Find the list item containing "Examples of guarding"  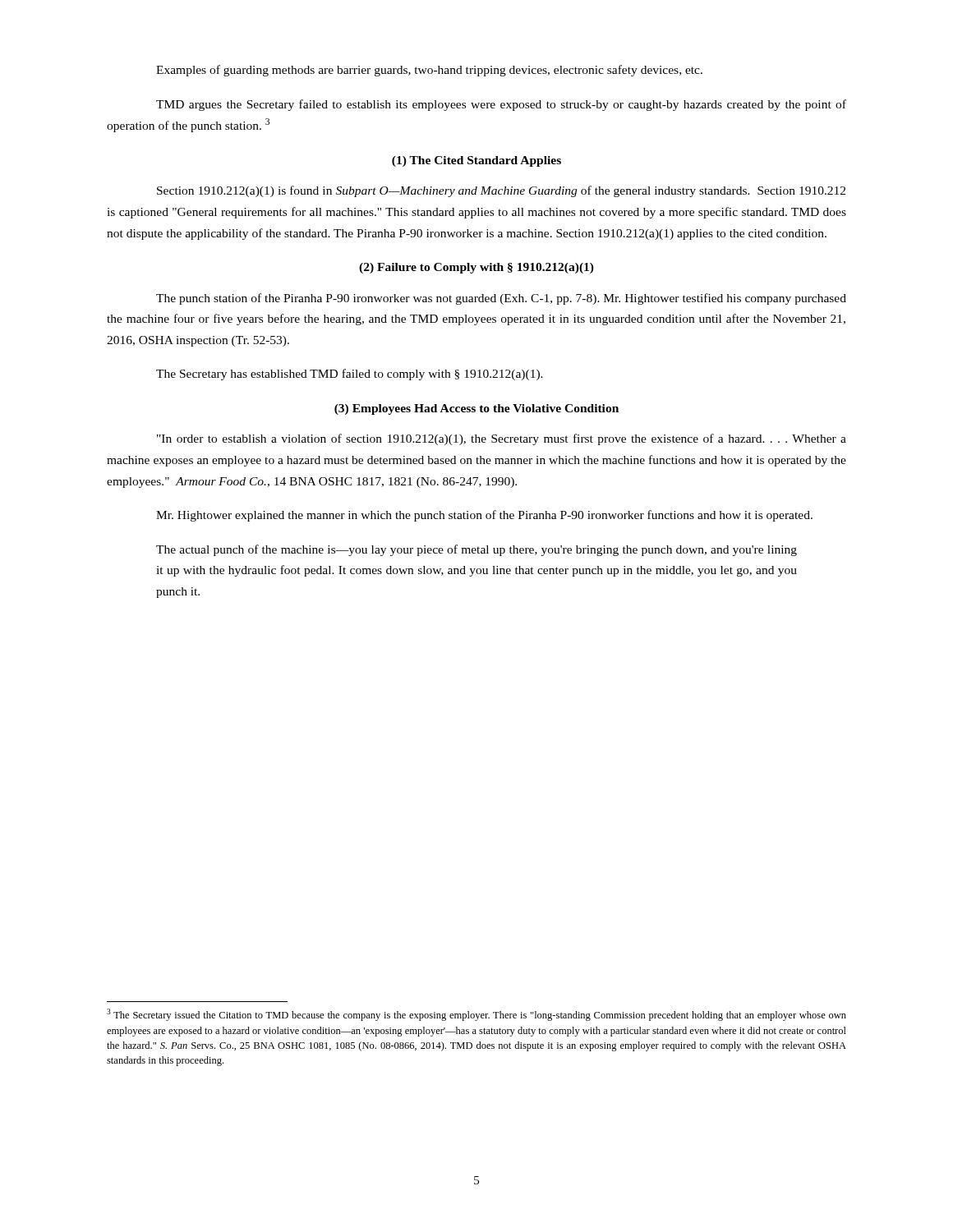[x=430, y=69]
